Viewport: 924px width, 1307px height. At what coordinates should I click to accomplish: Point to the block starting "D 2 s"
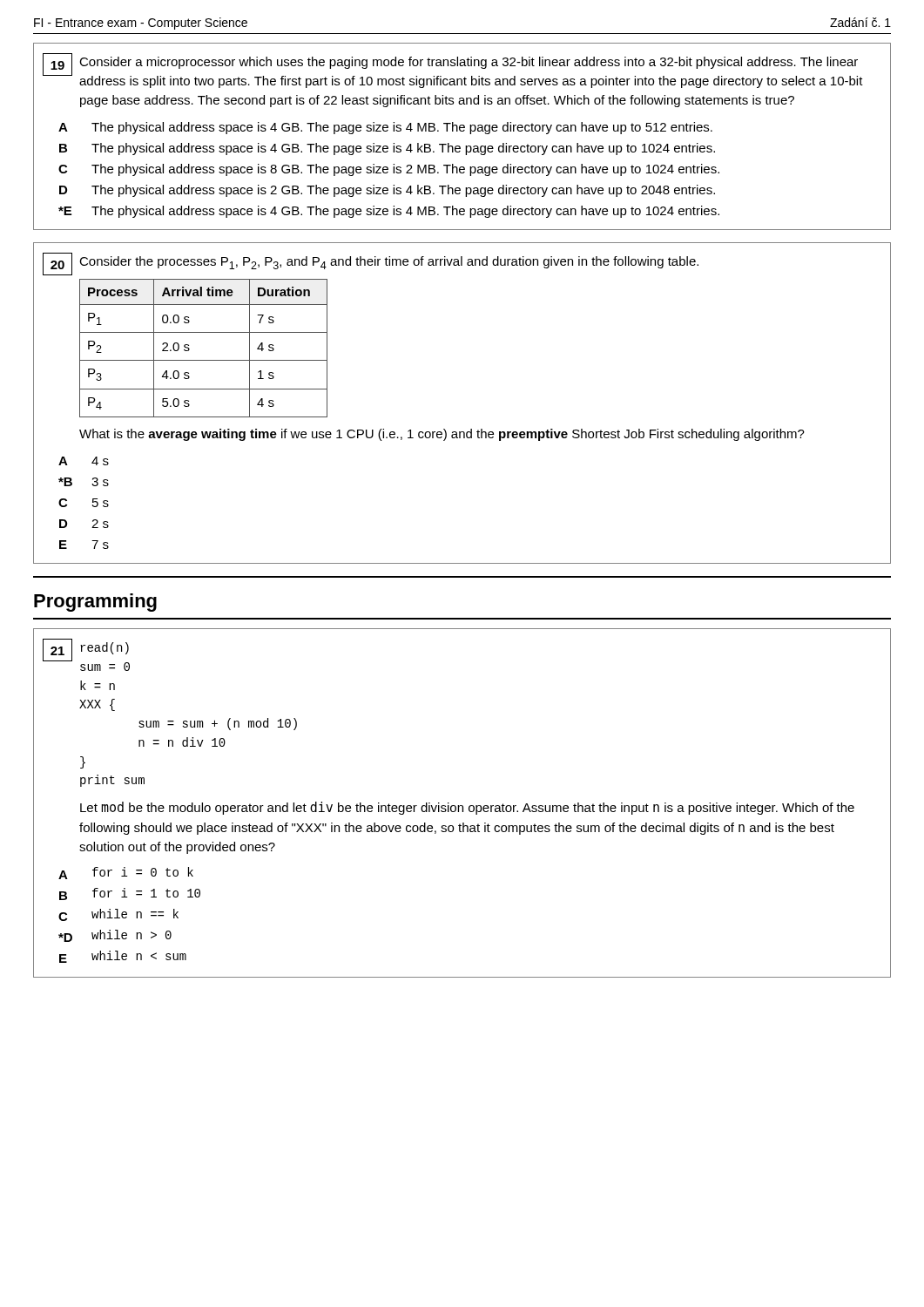tap(95, 524)
